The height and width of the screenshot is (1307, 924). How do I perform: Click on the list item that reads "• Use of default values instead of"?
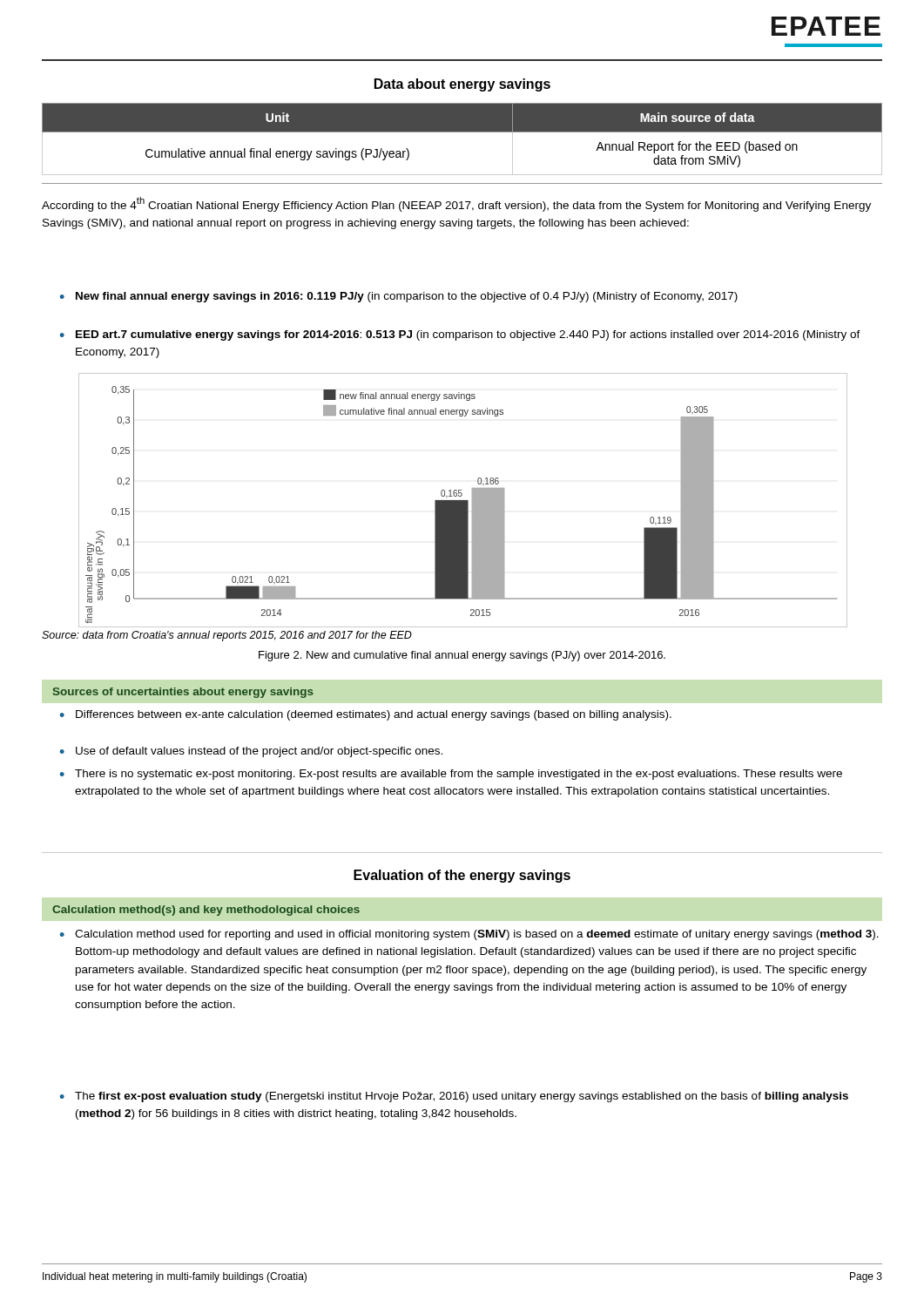[251, 752]
